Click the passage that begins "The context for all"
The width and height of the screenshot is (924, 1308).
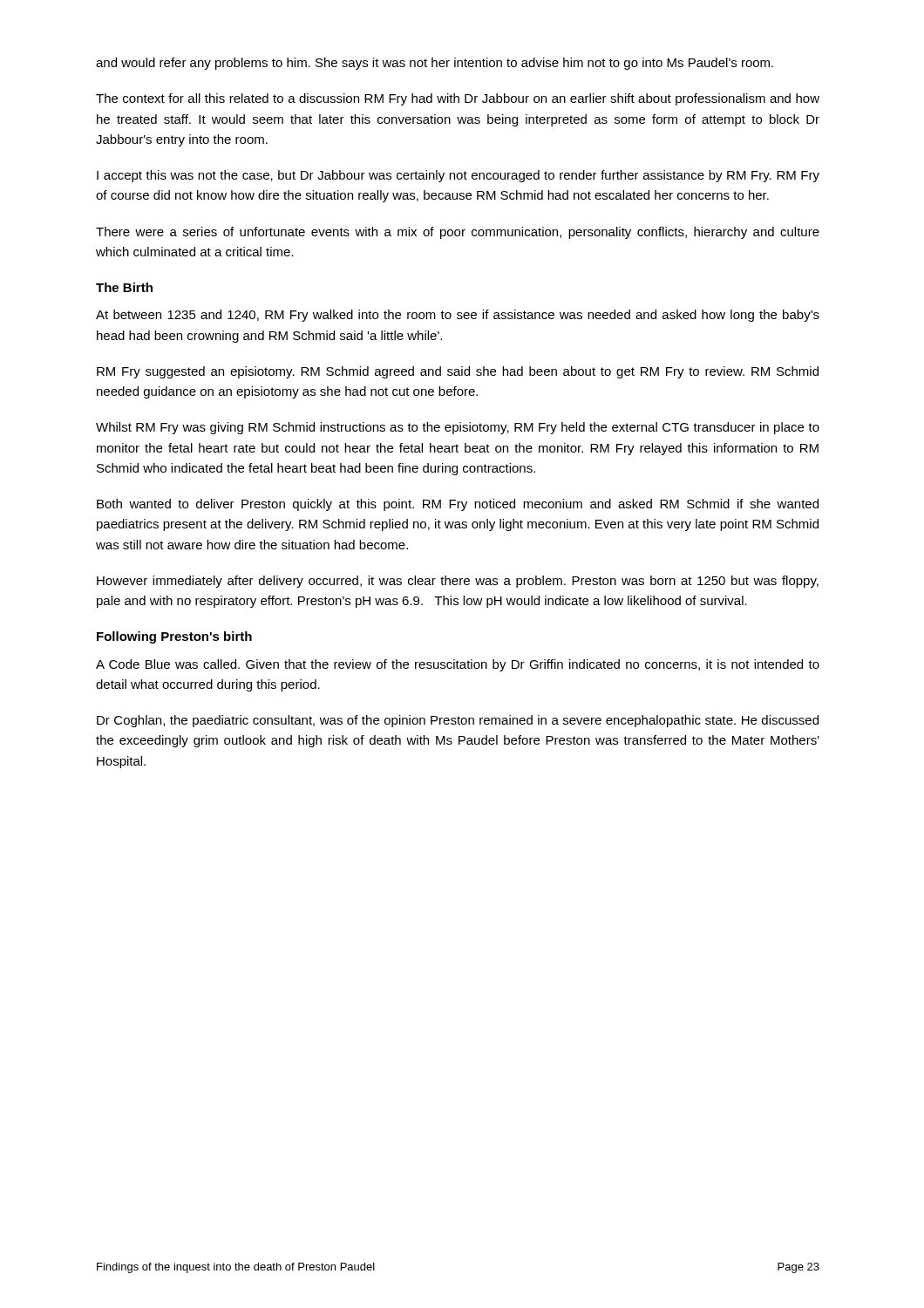(458, 119)
